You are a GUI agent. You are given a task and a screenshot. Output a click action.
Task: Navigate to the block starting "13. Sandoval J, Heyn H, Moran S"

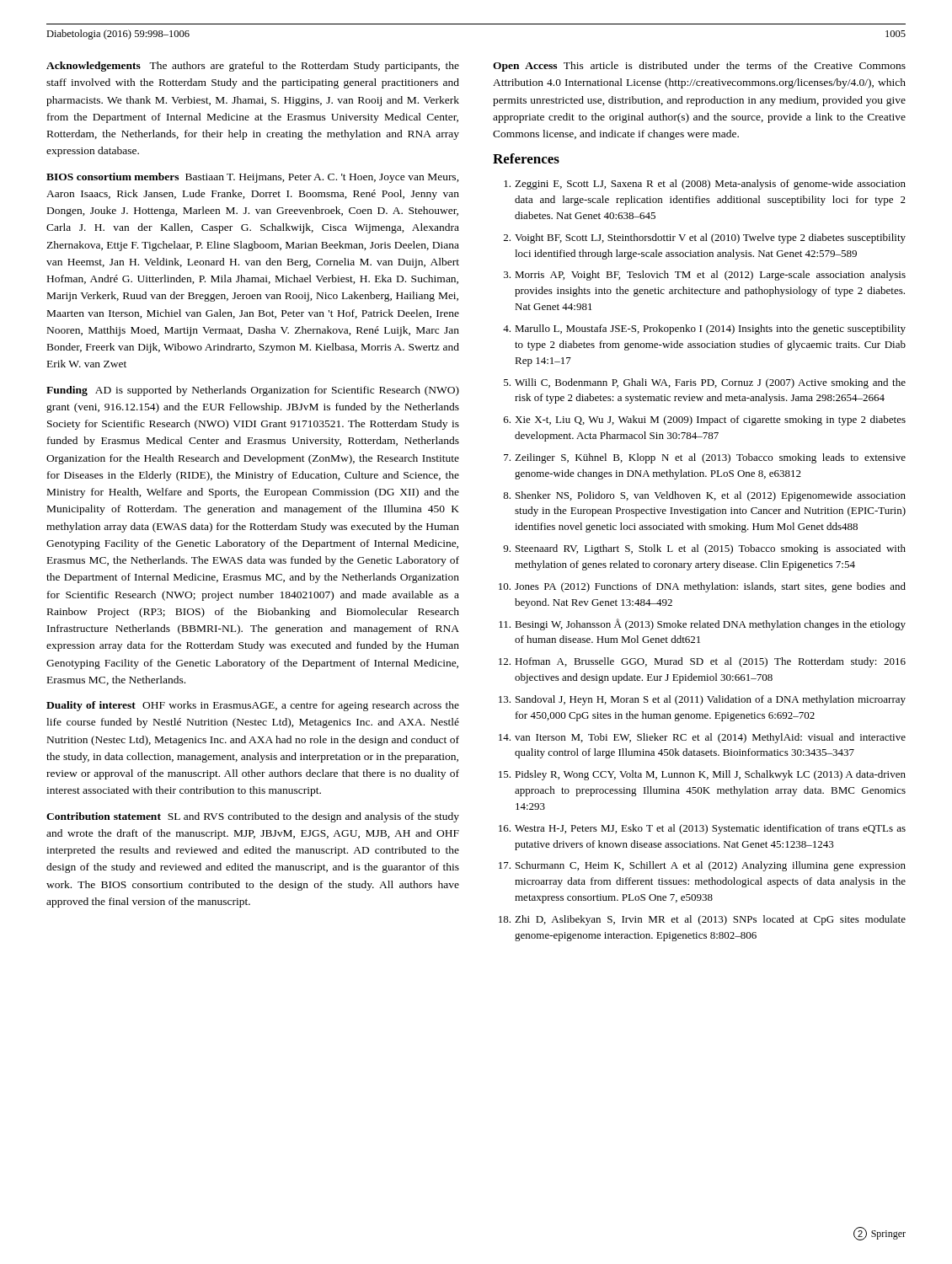pyautogui.click(x=699, y=708)
